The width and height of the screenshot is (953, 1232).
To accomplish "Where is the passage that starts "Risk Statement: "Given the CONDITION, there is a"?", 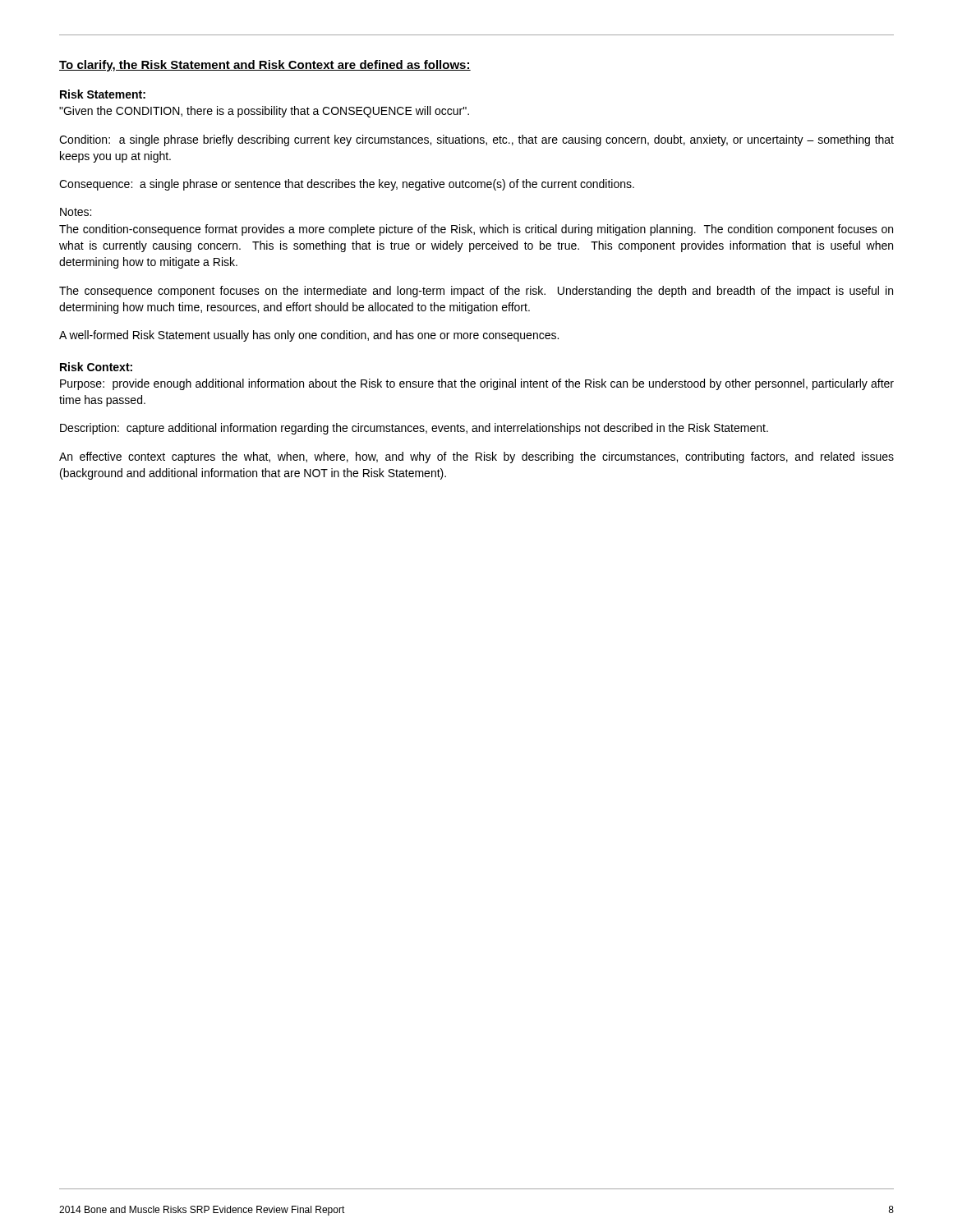I will point(265,103).
